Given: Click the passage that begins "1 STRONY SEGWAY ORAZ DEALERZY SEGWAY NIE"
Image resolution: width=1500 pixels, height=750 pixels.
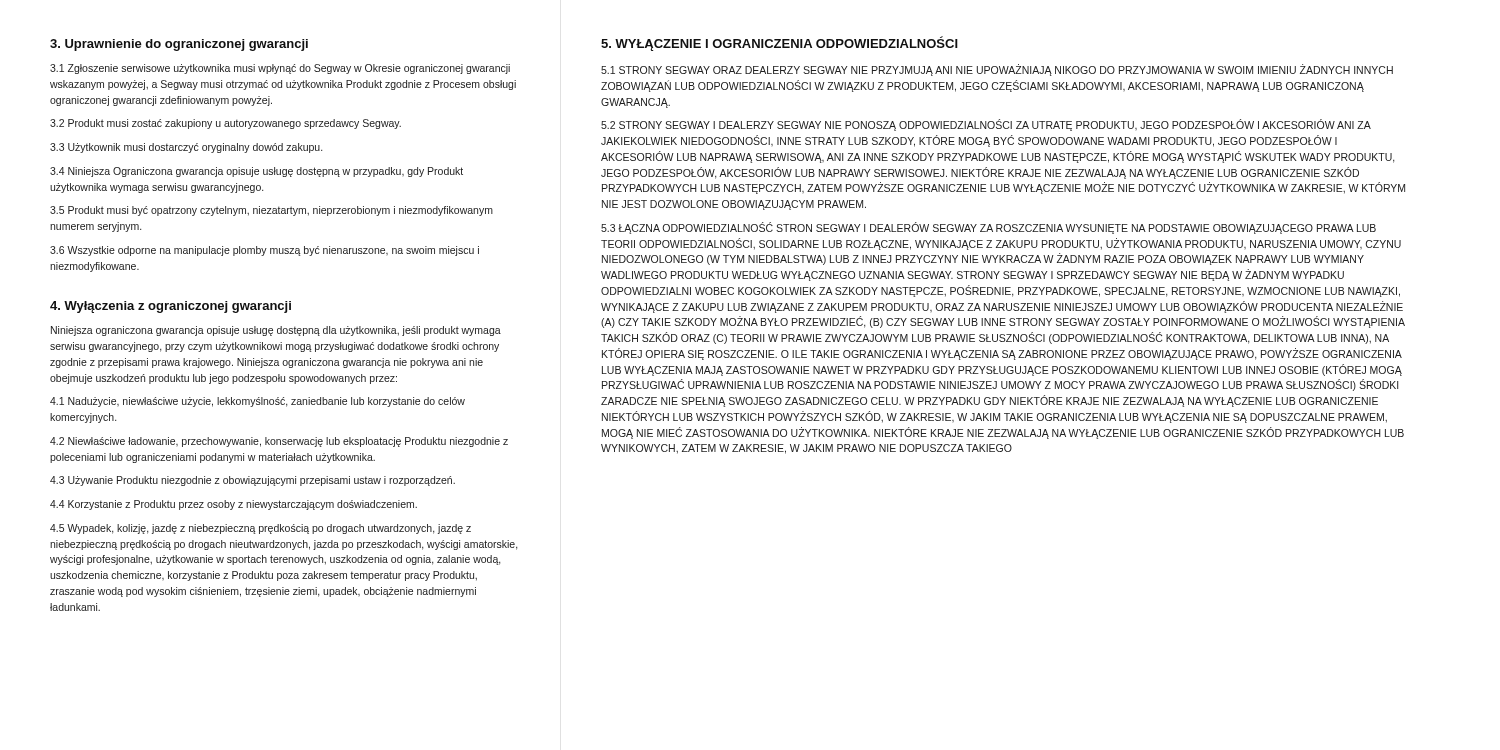Looking at the screenshot, I should click(x=1006, y=87).
